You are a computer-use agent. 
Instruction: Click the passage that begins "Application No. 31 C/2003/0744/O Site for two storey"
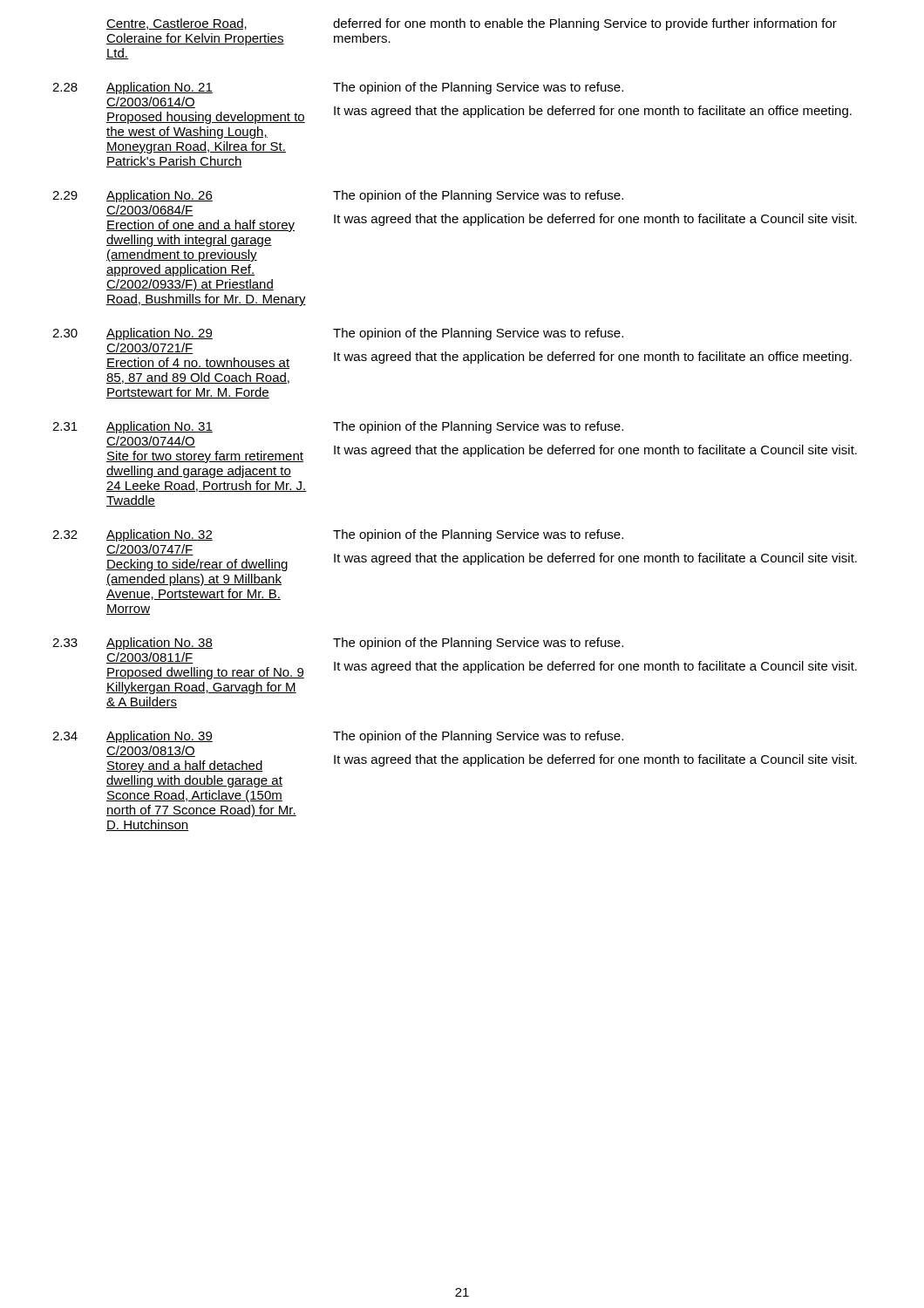[206, 463]
